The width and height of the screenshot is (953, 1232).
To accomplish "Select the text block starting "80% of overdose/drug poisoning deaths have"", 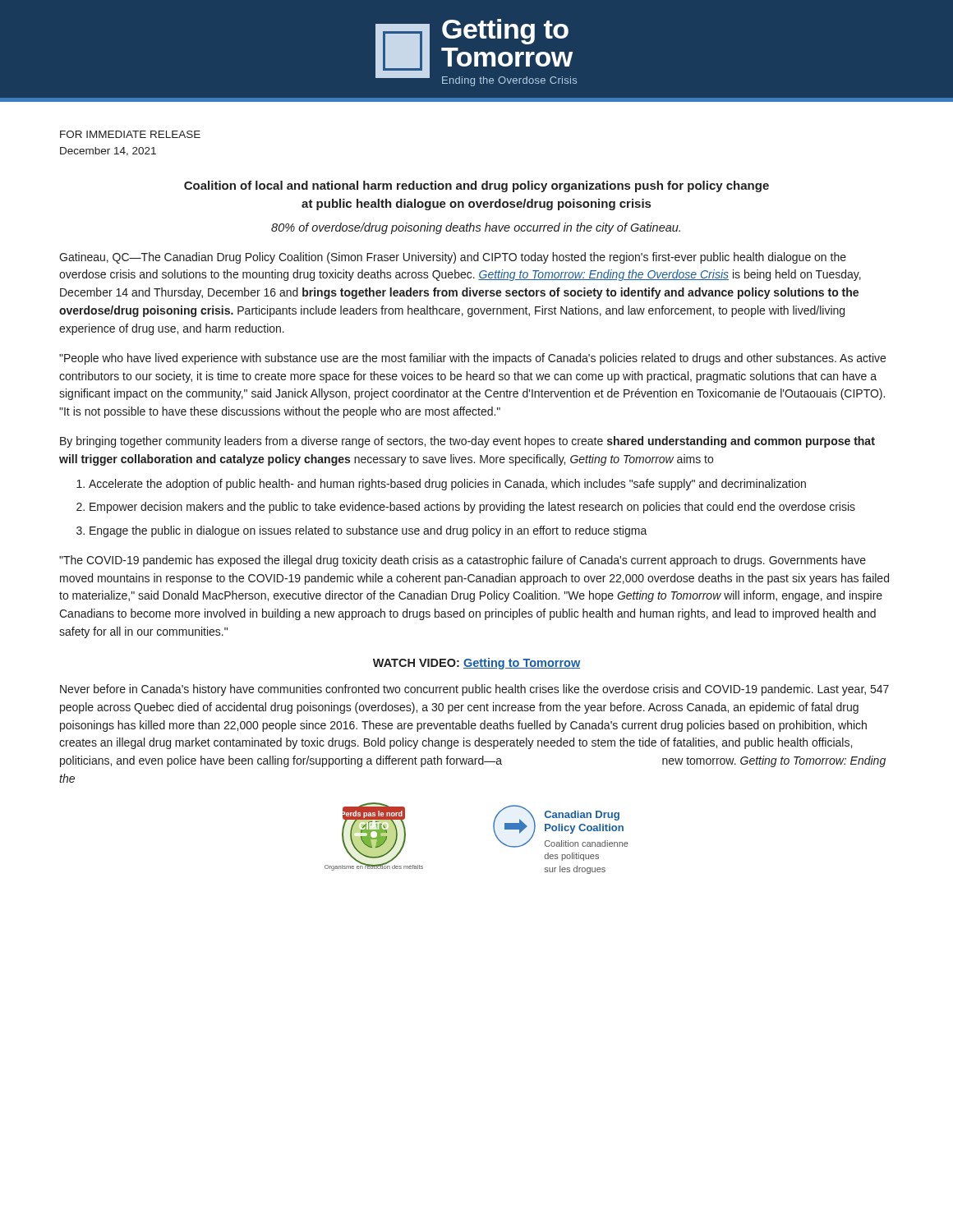I will click(476, 227).
